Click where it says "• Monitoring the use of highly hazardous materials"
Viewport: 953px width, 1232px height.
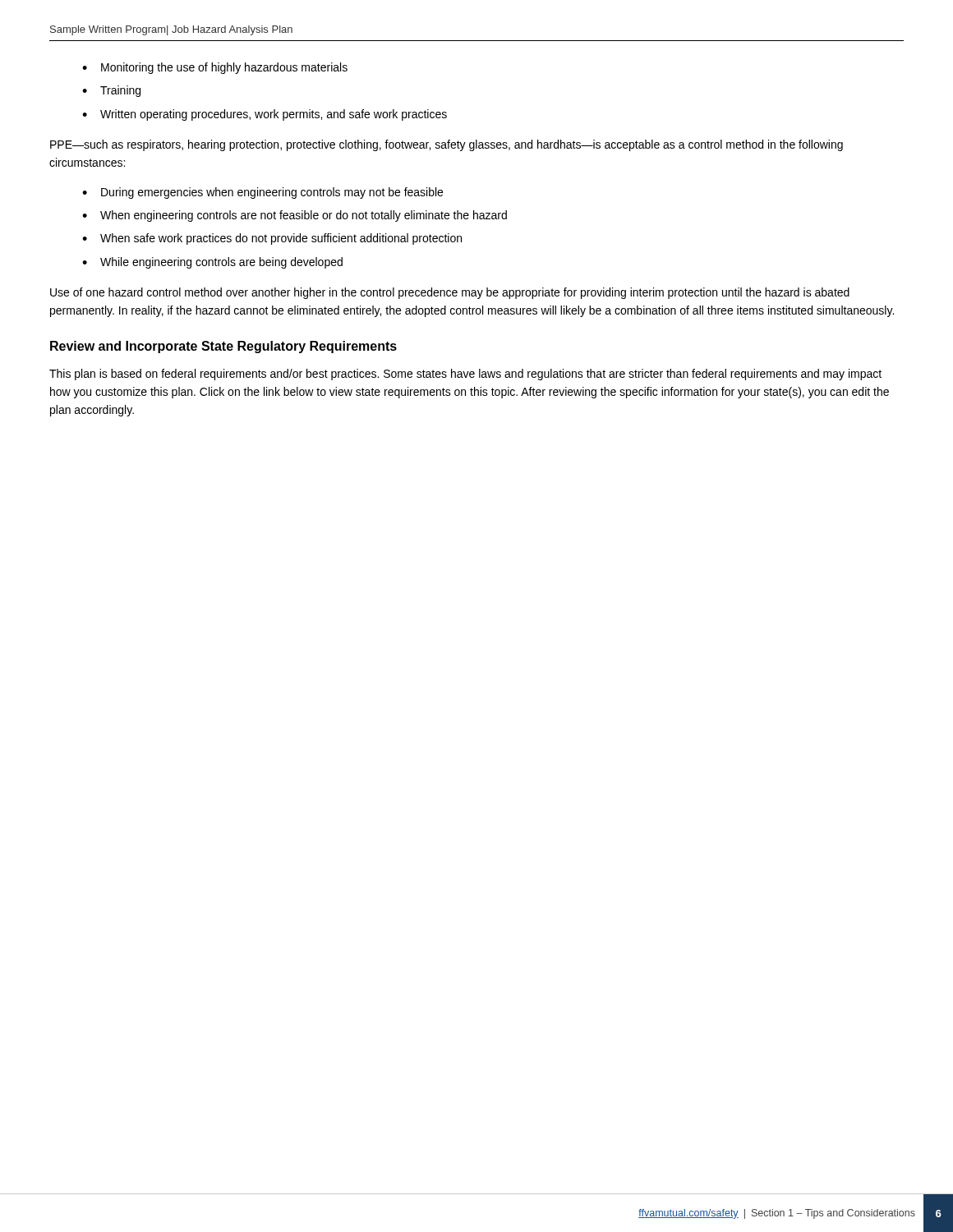[215, 68]
